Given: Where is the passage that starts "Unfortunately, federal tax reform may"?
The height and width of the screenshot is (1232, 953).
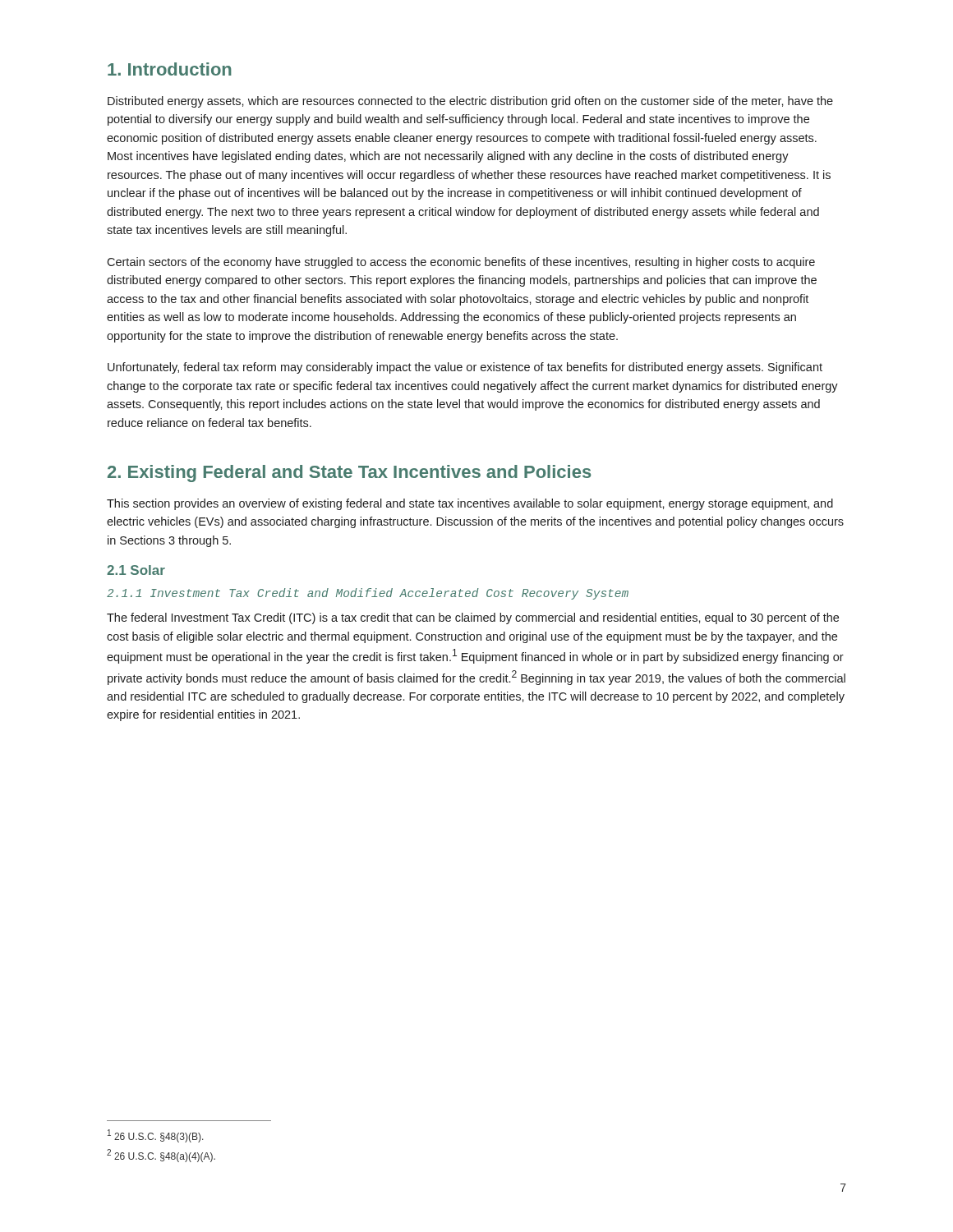Looking at the screenshot, I should point(472,395).
